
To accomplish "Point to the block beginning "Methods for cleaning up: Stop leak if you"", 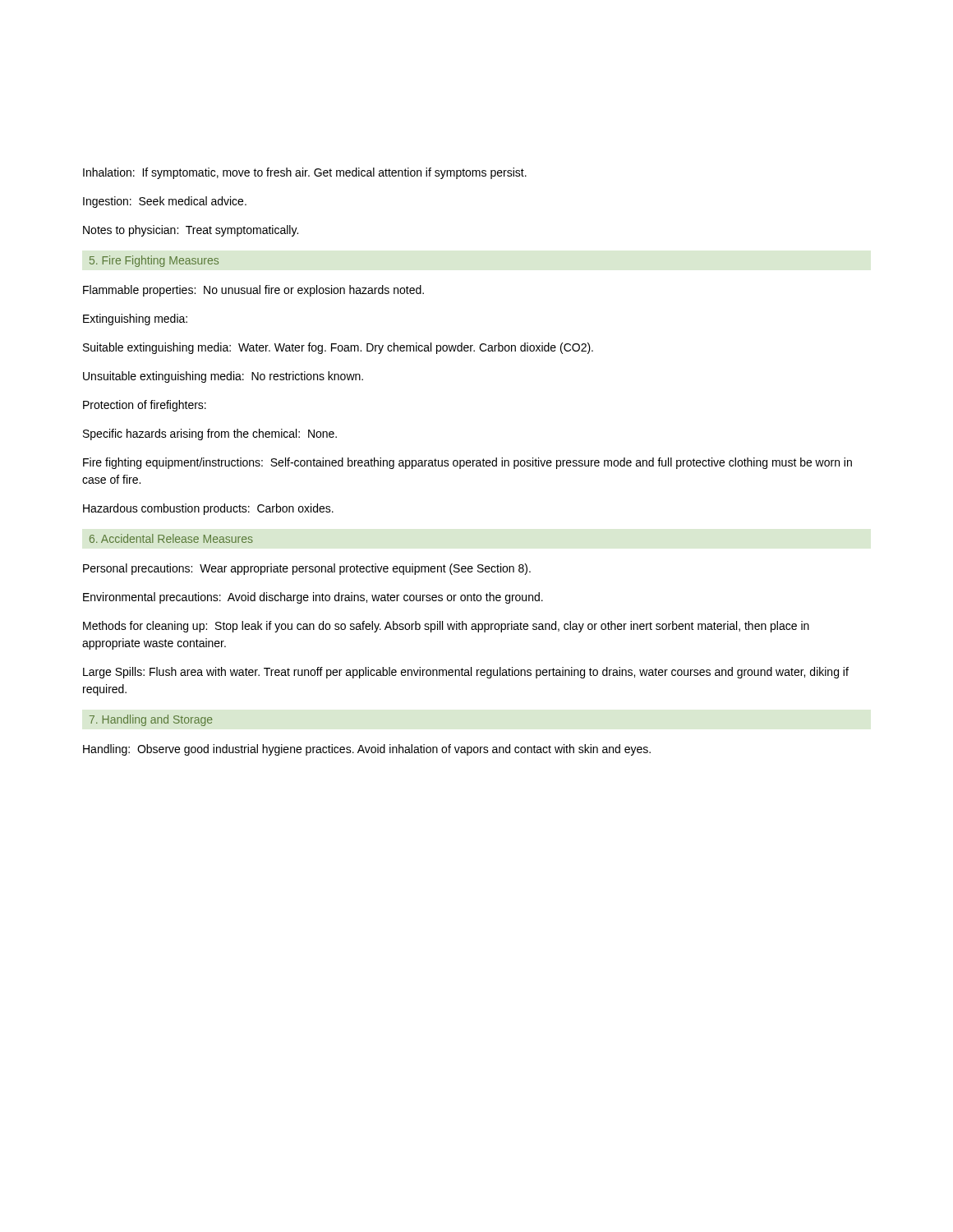I will 446,634.
